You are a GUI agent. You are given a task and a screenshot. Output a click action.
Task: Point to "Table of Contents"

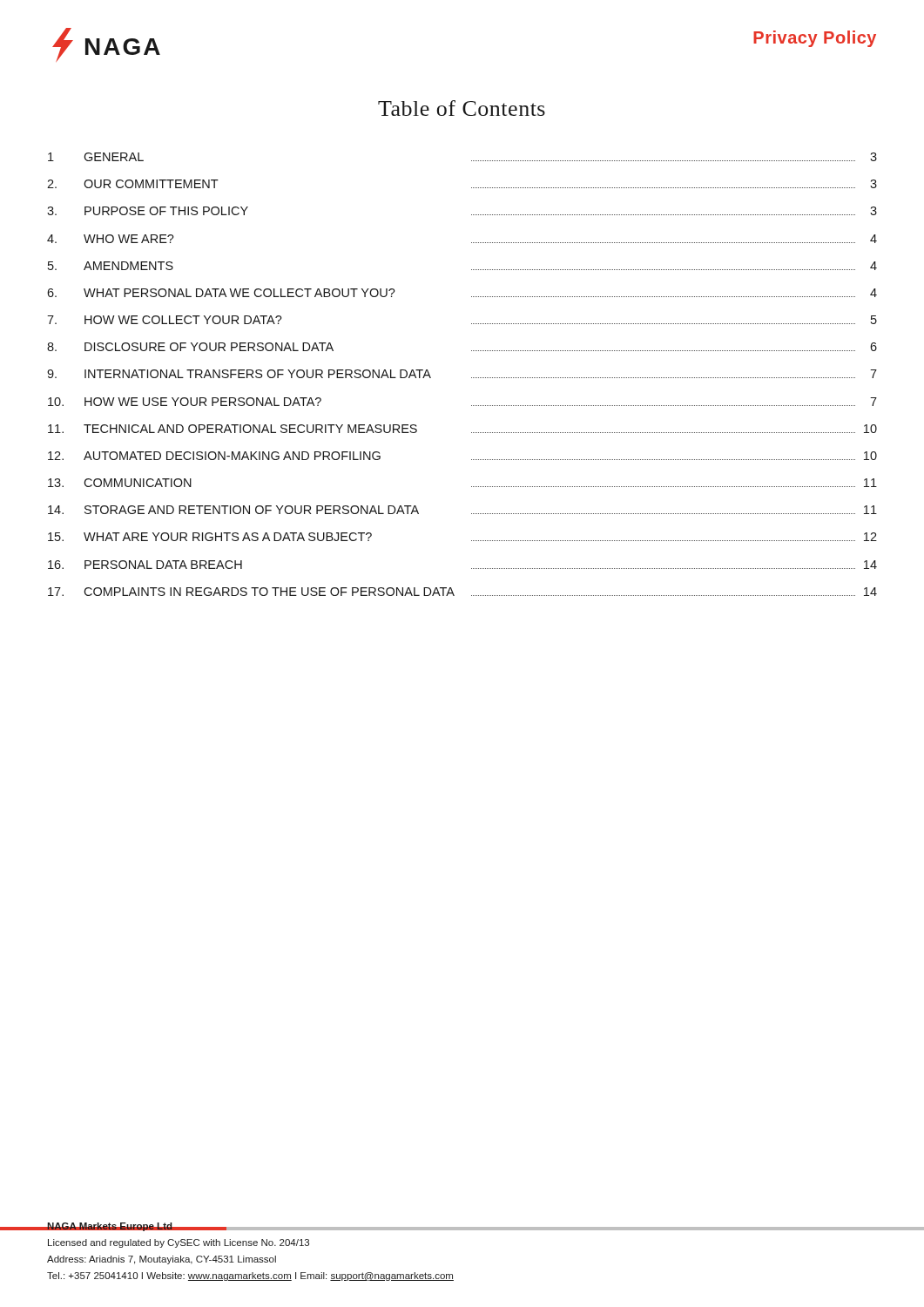462,108
